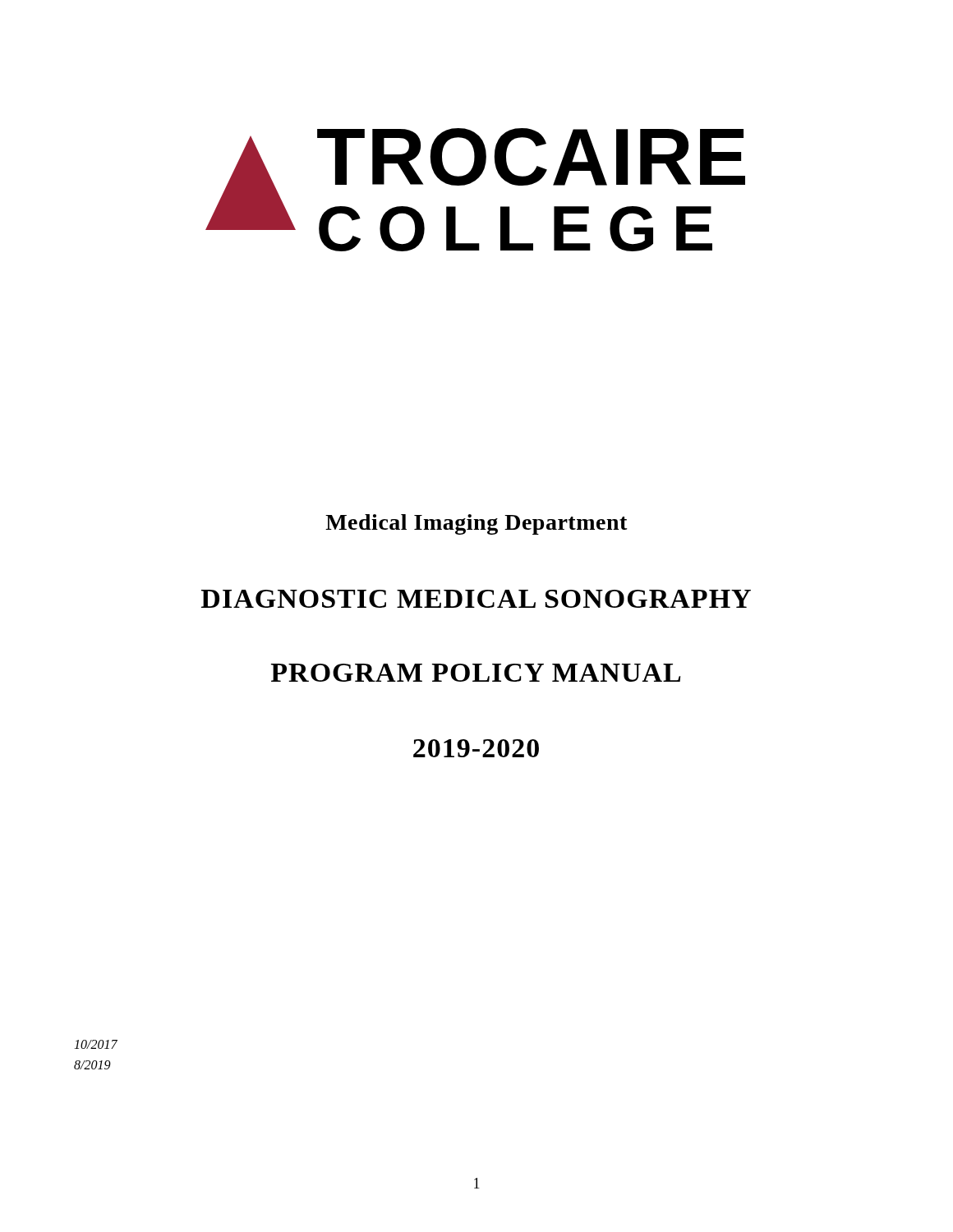
Task: Click the logo
Action: tap(476, 181)
